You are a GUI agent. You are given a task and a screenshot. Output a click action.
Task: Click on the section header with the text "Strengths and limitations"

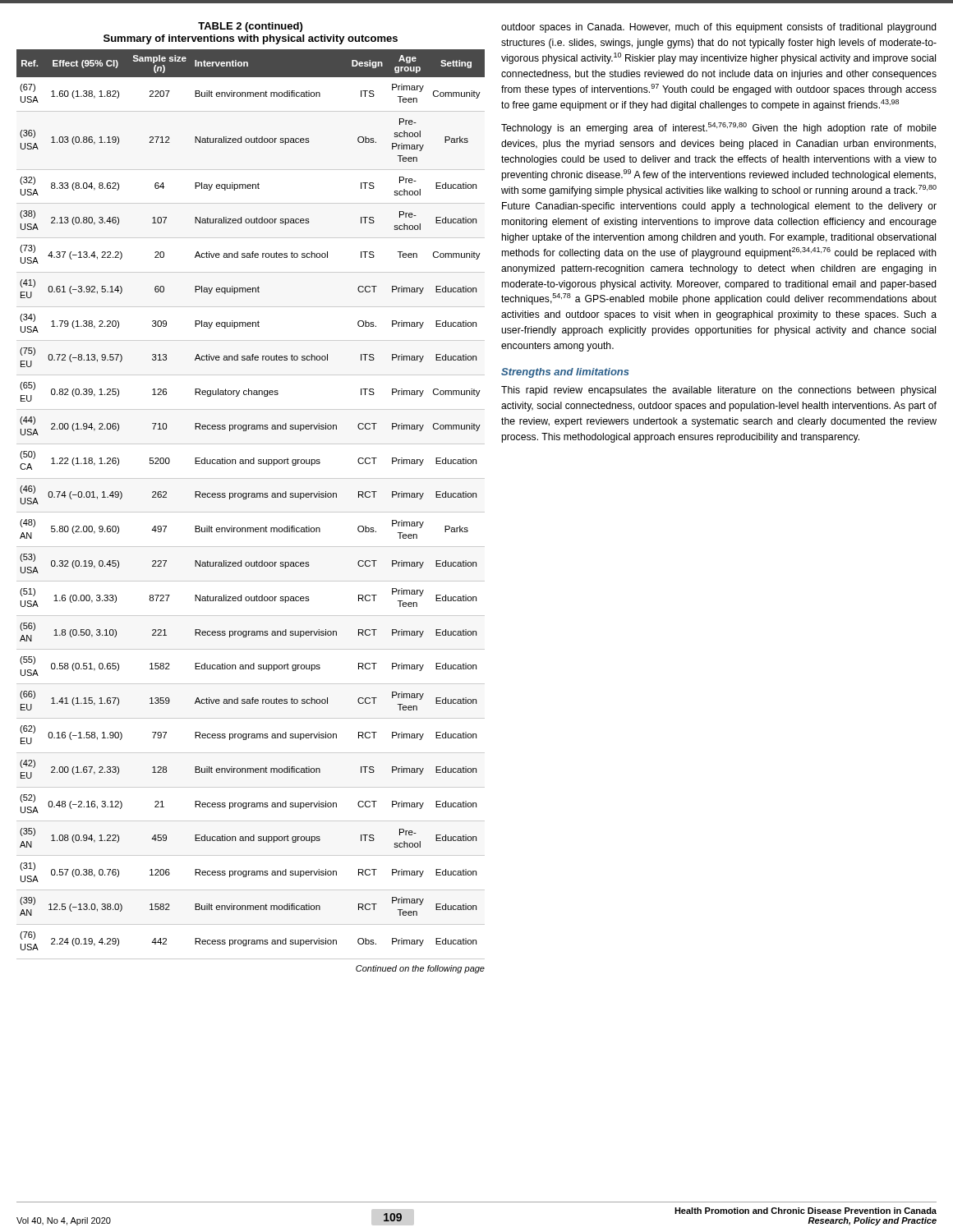click(x=565, y=372)
